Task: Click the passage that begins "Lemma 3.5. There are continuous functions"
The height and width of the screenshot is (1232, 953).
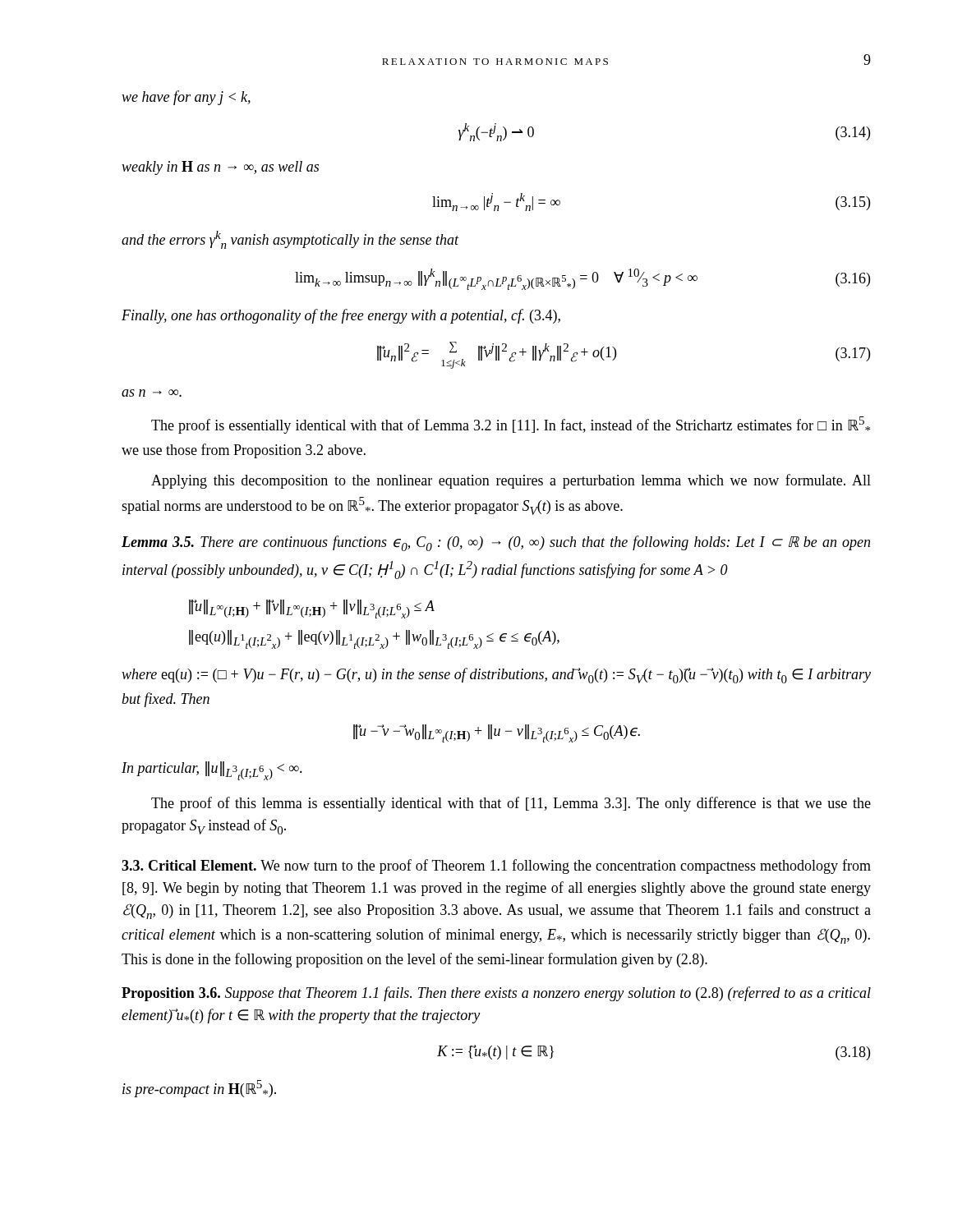Action: tap(496, 558)
